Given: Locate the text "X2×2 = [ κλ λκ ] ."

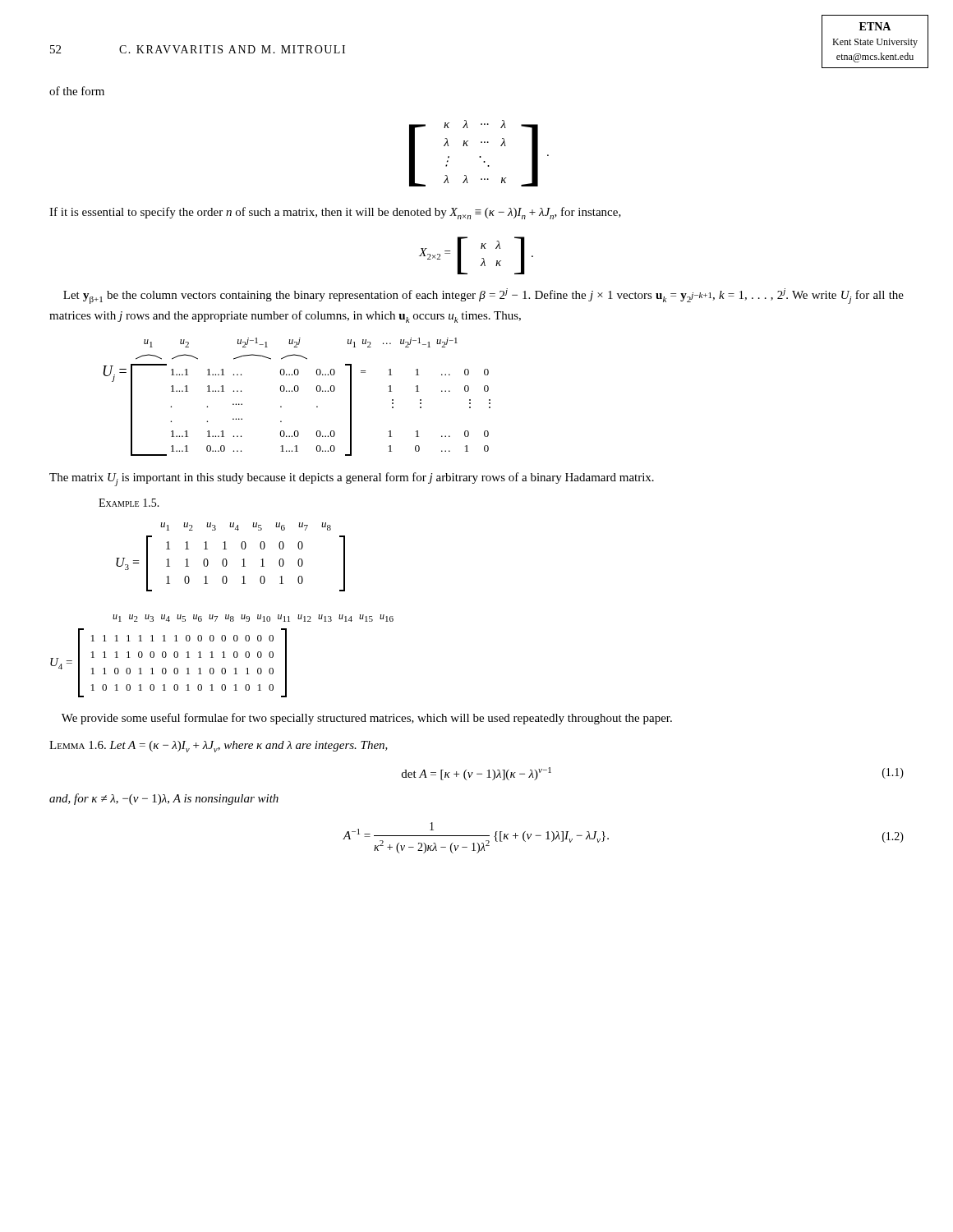Looking at the screenshot, I should click(476, 254).
